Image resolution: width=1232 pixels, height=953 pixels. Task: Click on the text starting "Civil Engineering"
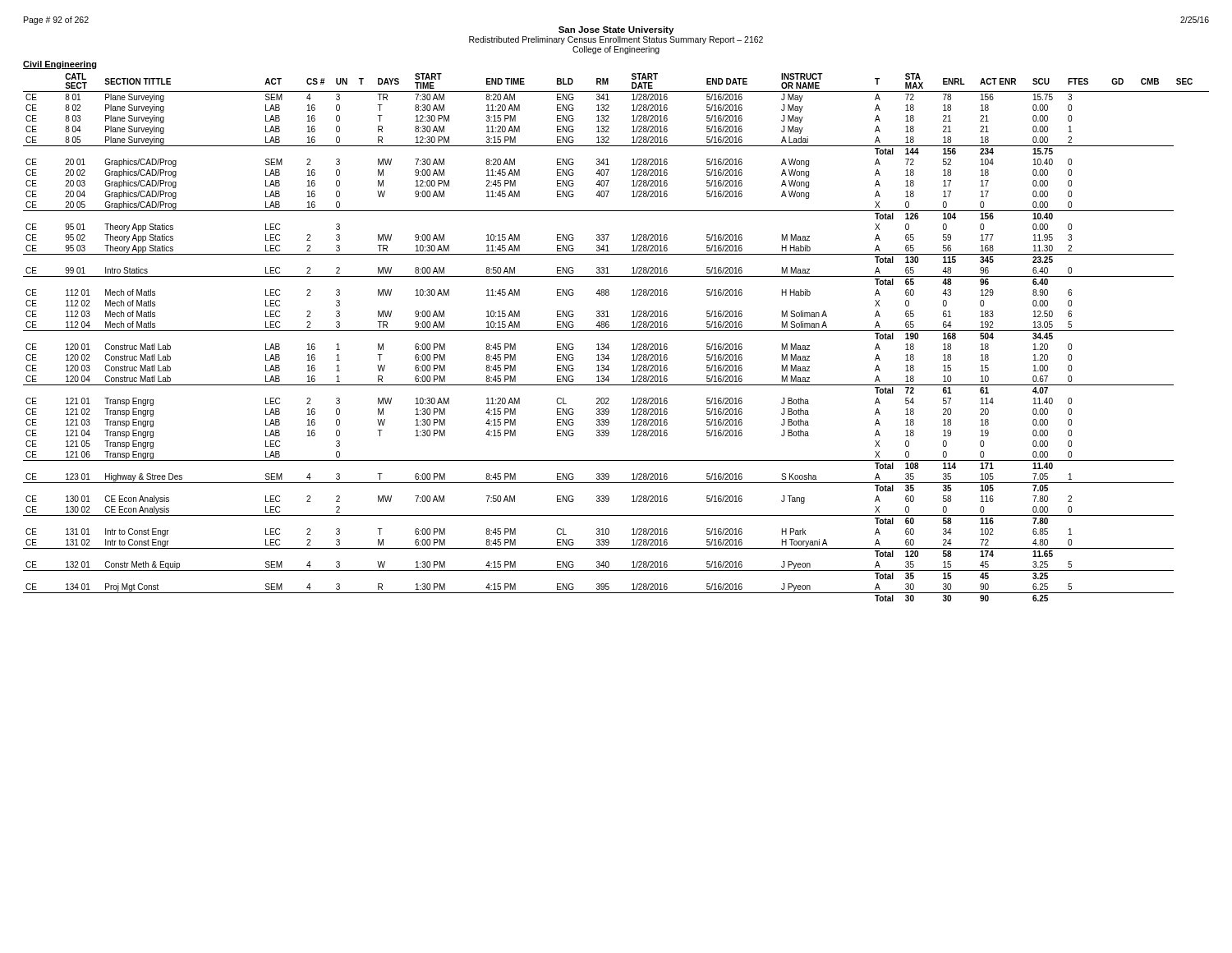tap(60, 64)
